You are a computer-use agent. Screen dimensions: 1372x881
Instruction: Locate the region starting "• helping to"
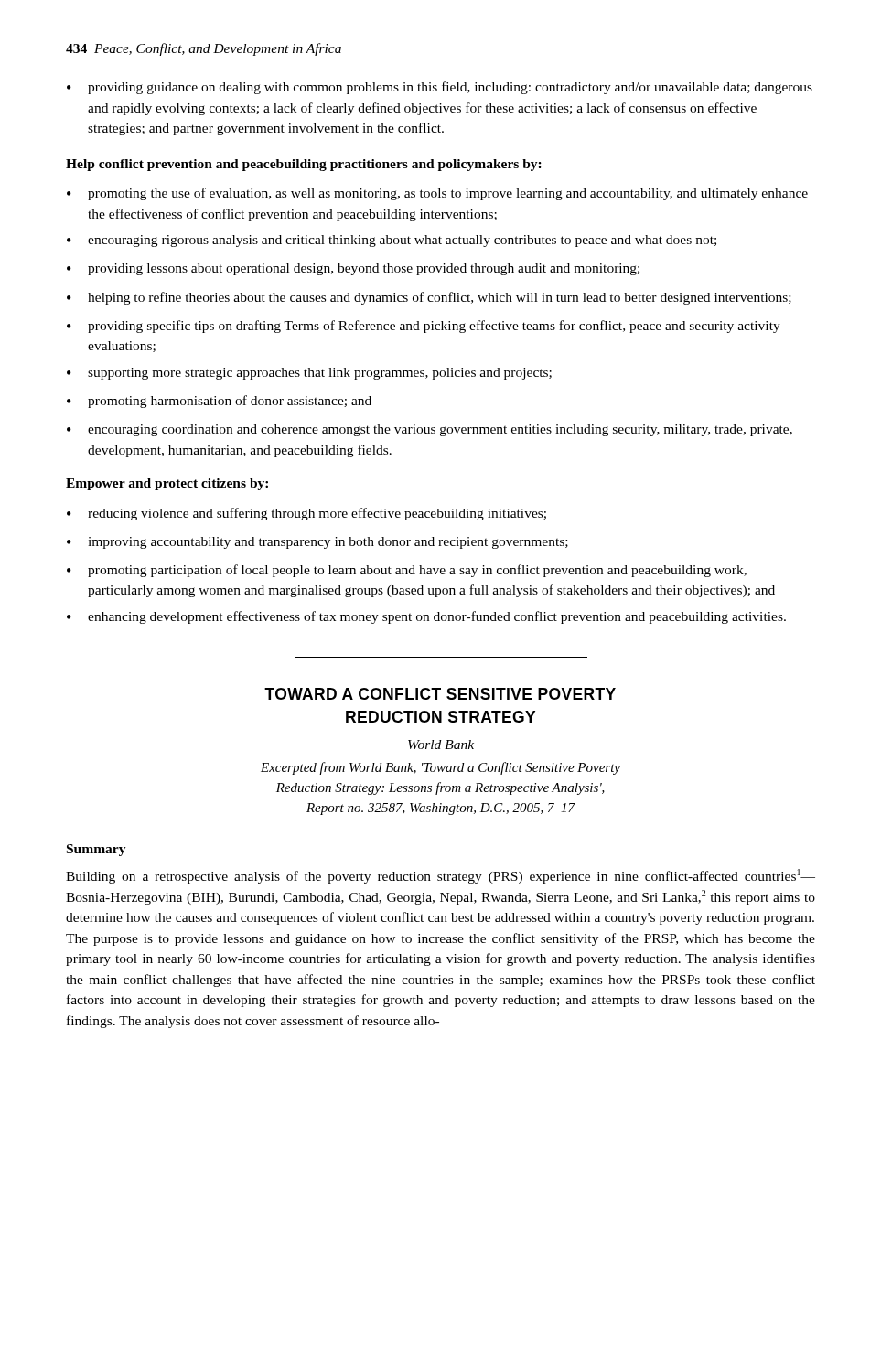(440, 298)
